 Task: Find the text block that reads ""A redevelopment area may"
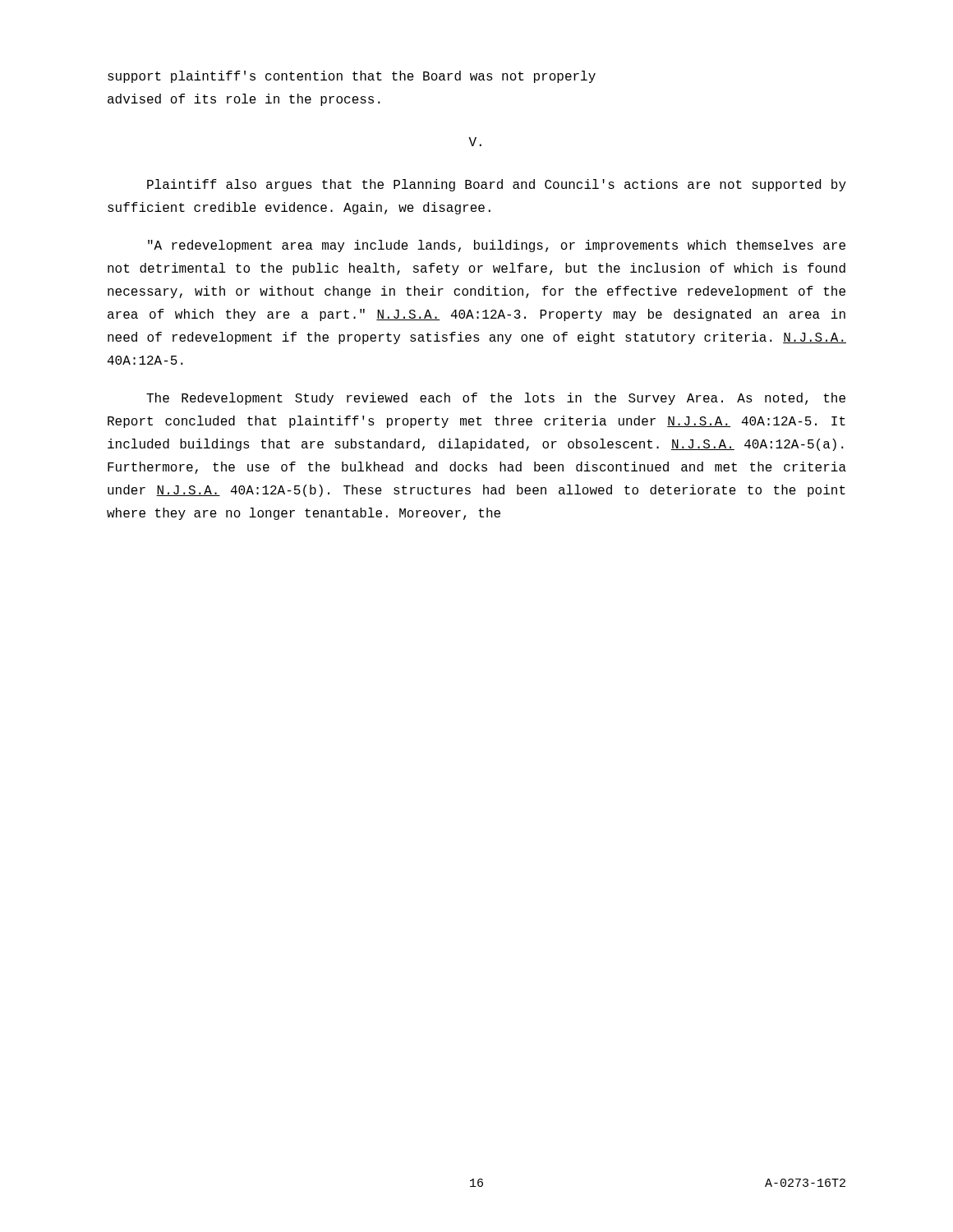coord(476,304)
